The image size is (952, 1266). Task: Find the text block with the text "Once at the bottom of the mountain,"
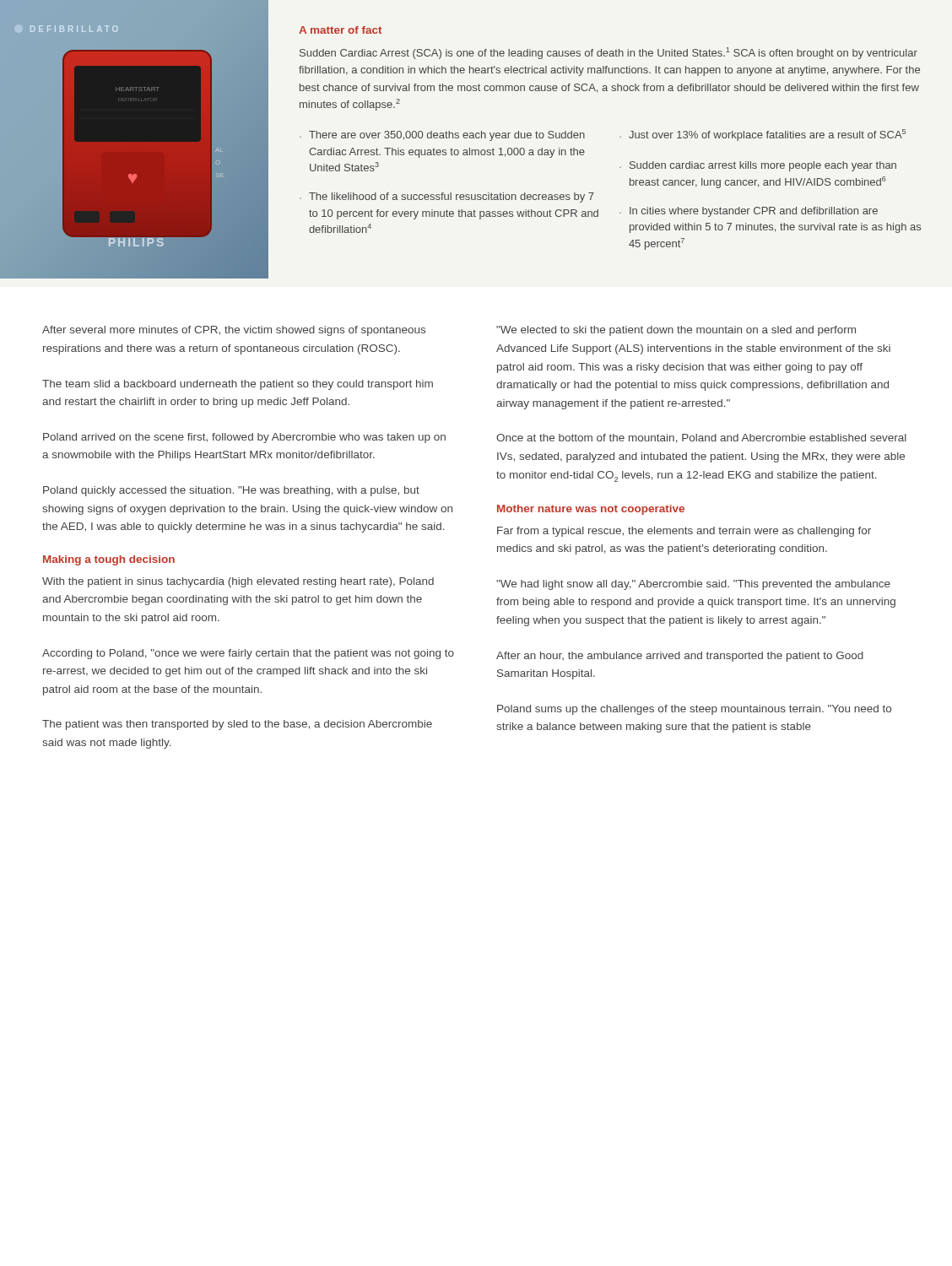pos(701,457)
